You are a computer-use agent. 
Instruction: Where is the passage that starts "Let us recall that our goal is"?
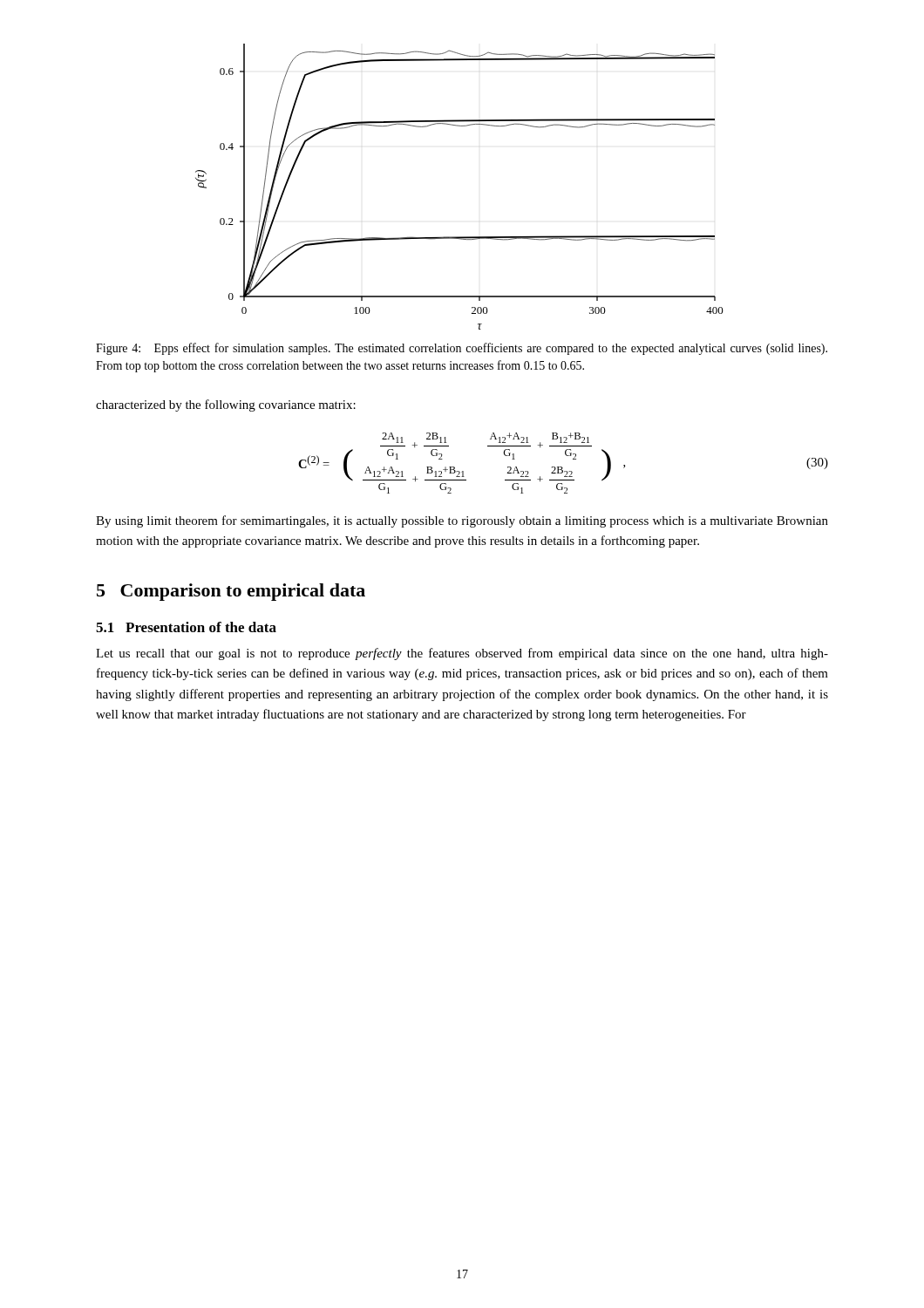[462, 684]
